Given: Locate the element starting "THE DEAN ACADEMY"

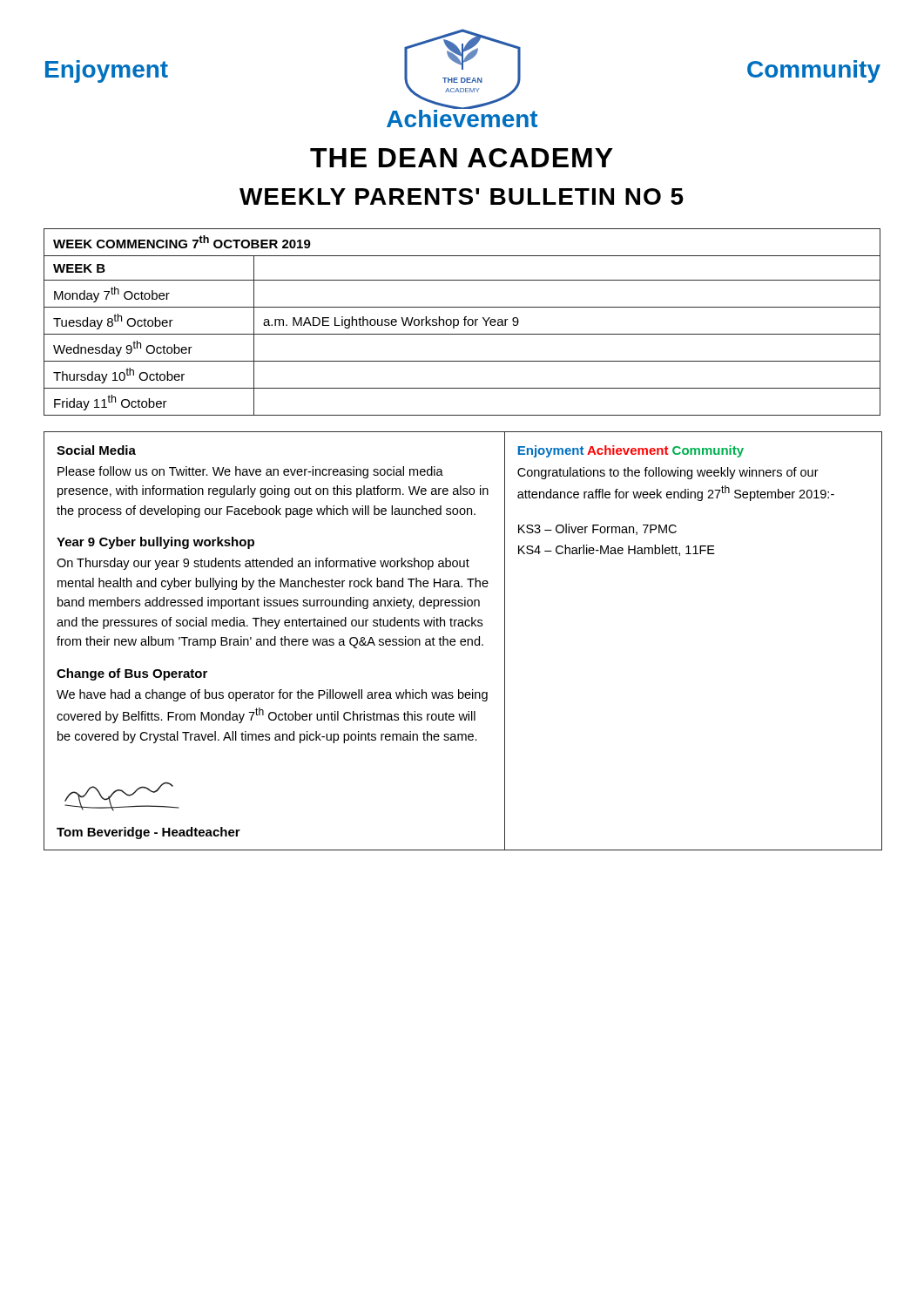Looking at the screenshot, I should coord(462,158).
